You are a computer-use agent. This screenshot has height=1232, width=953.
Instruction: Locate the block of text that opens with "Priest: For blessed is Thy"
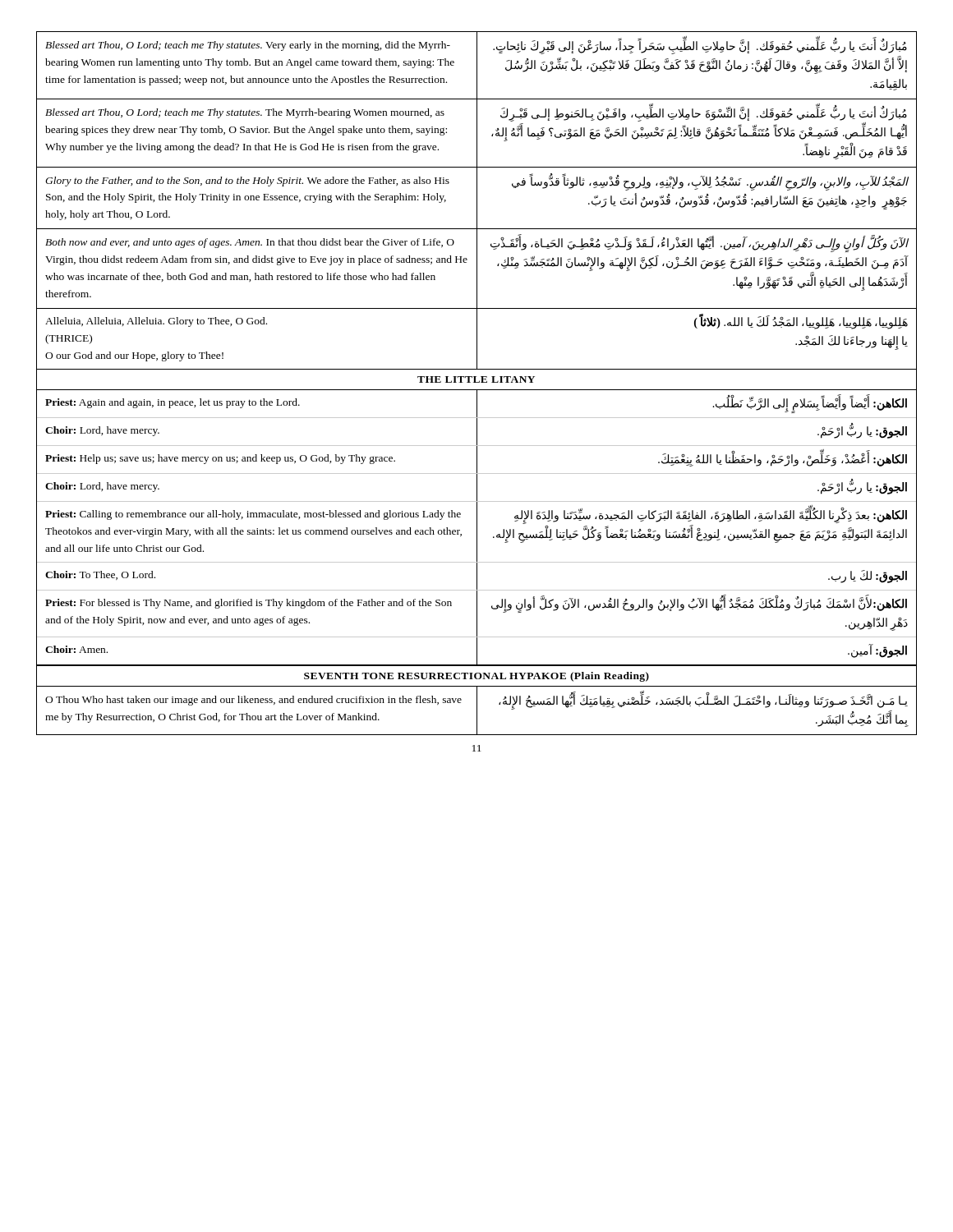pos(476,614)
